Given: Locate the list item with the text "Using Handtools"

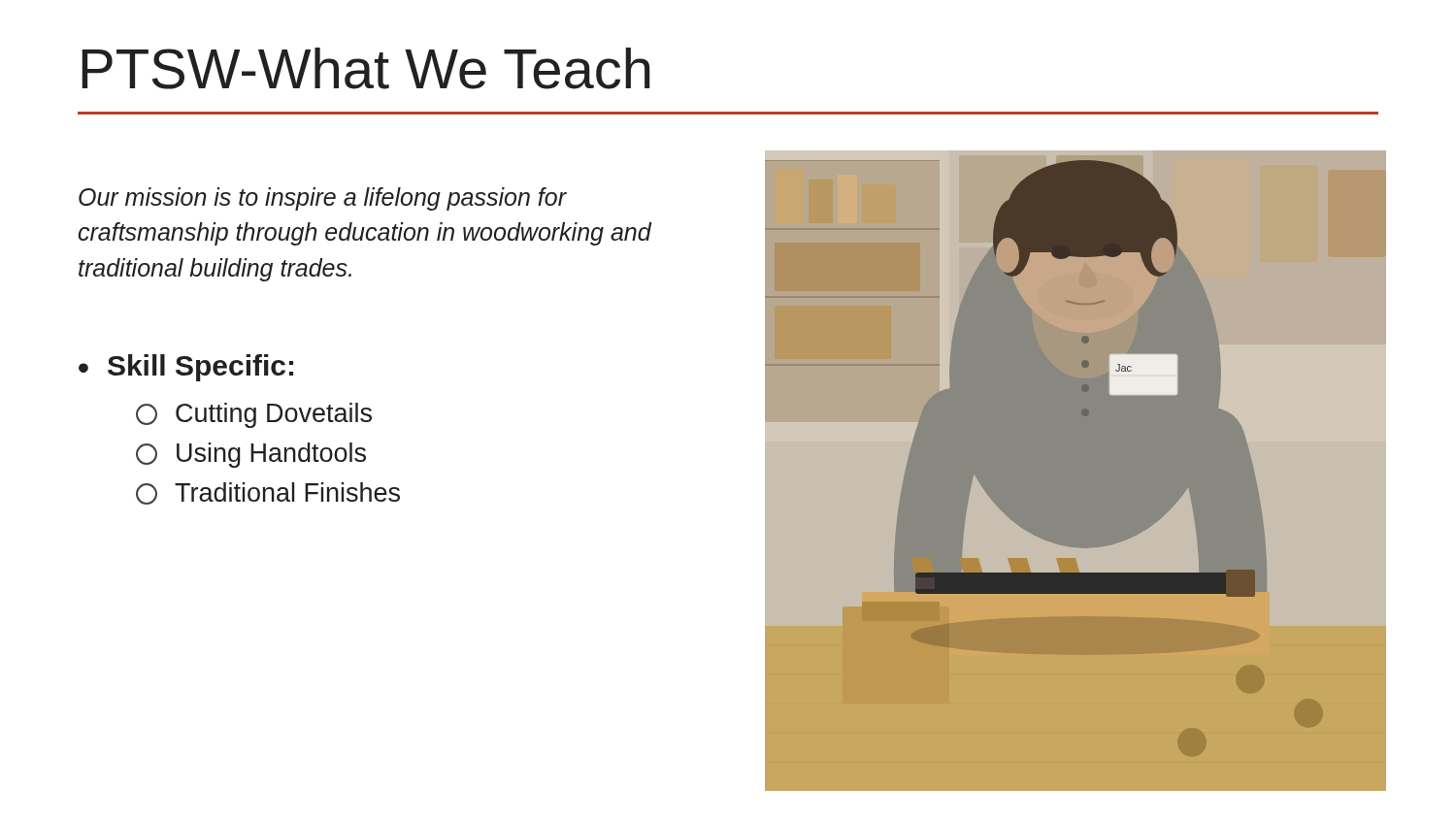Looking at the screenshot, I should pyautogui.click(x=251, y=454).
